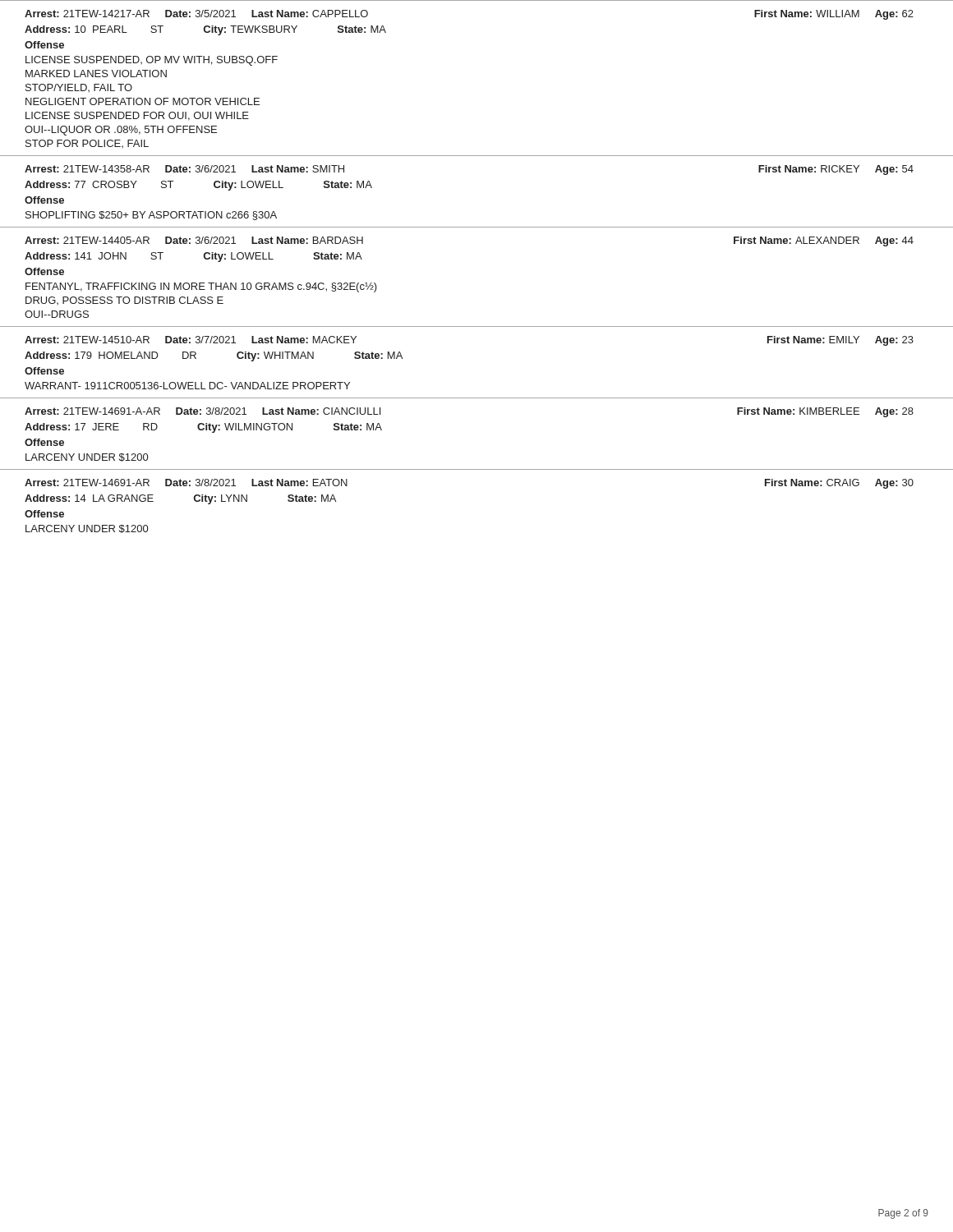Select the table that reads "Arrest:21TEW-14510-AR Date:3/7/2021 Last Name:MACKEY"
The width and height of the screenshot is (953, 1232).
(476, 362)
